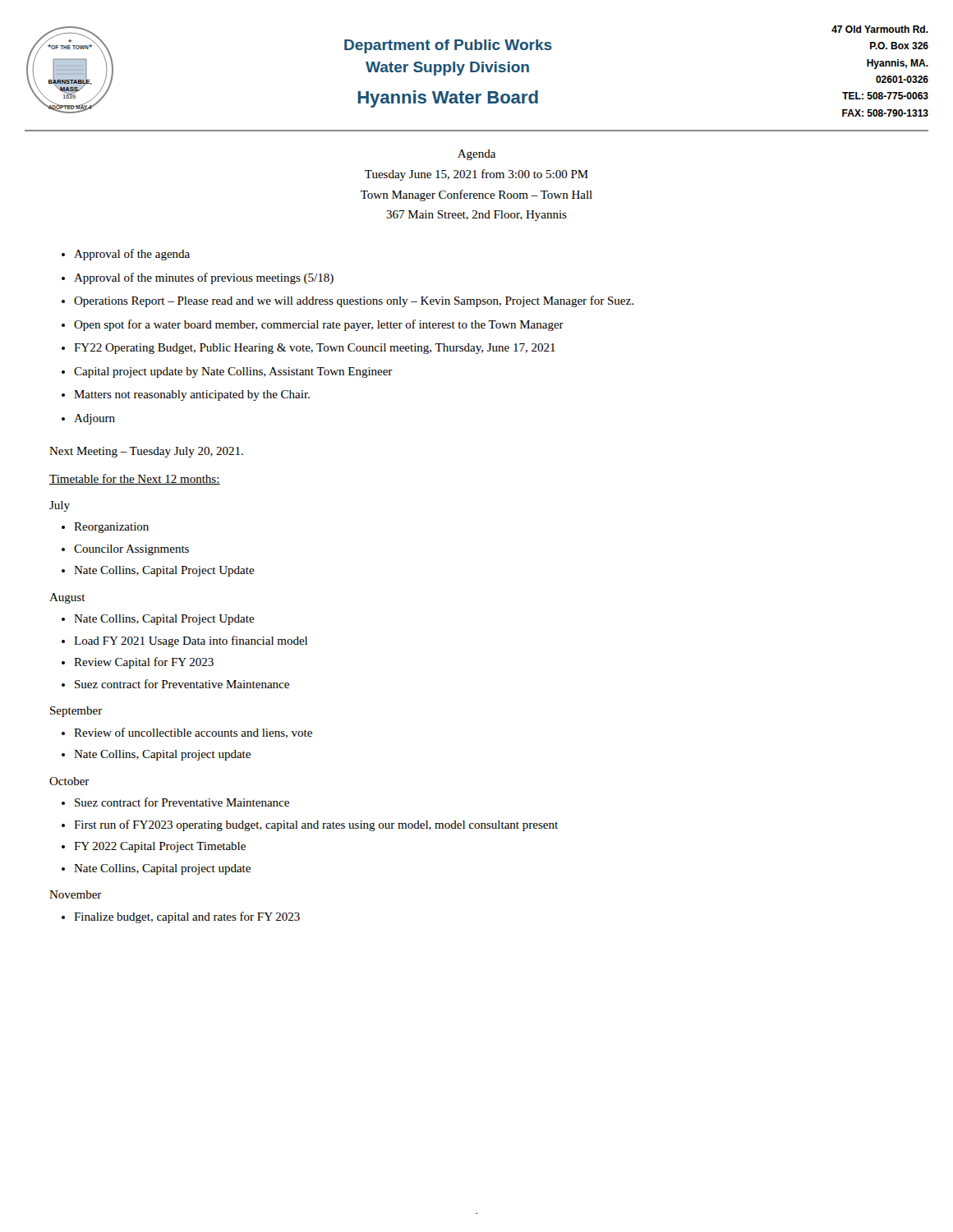Point to the block starting "Capital project update by"
The height and width of the screenshot is (1232, 953).
[233, 371]
